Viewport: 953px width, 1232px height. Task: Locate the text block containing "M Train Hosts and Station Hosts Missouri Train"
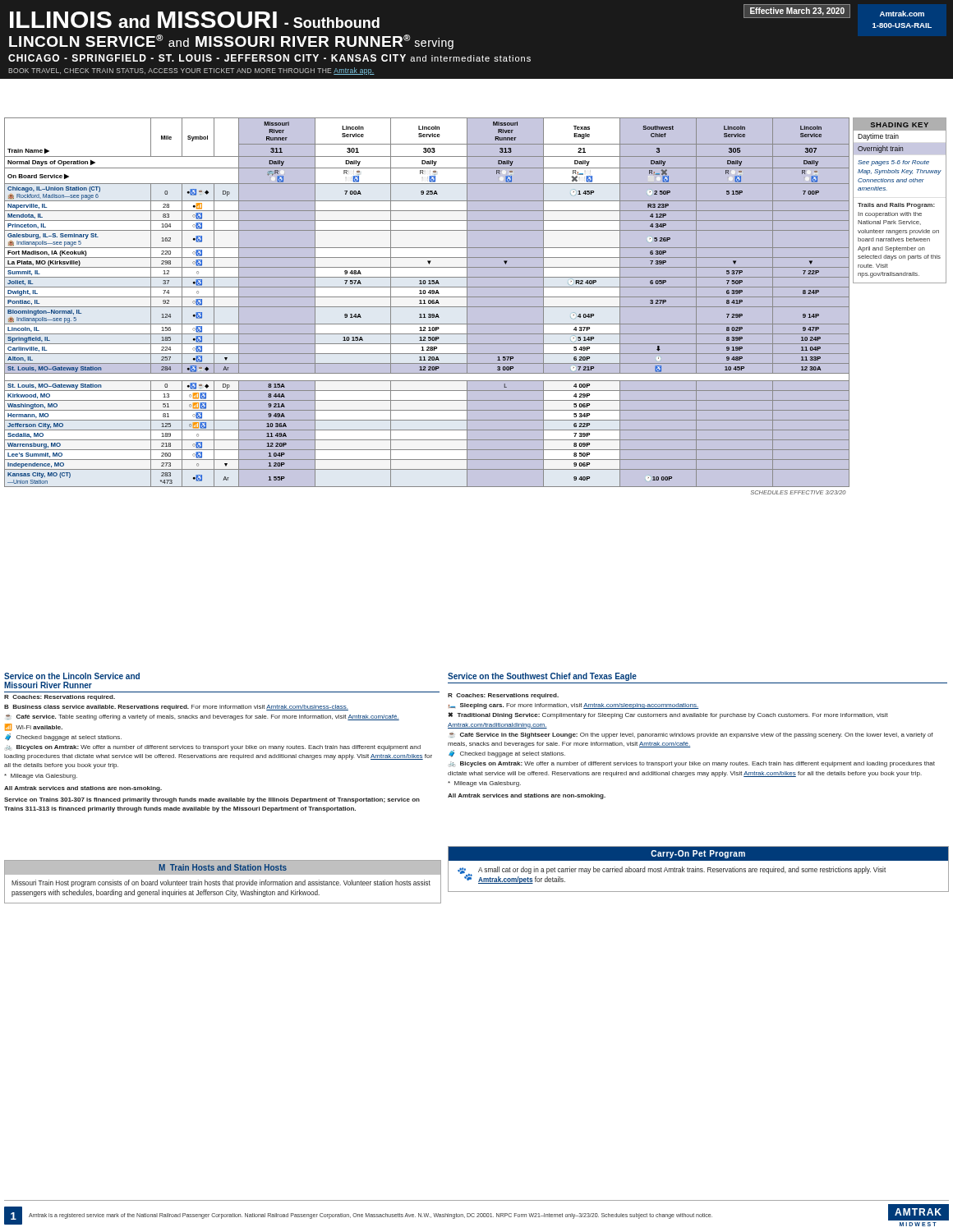223,882
